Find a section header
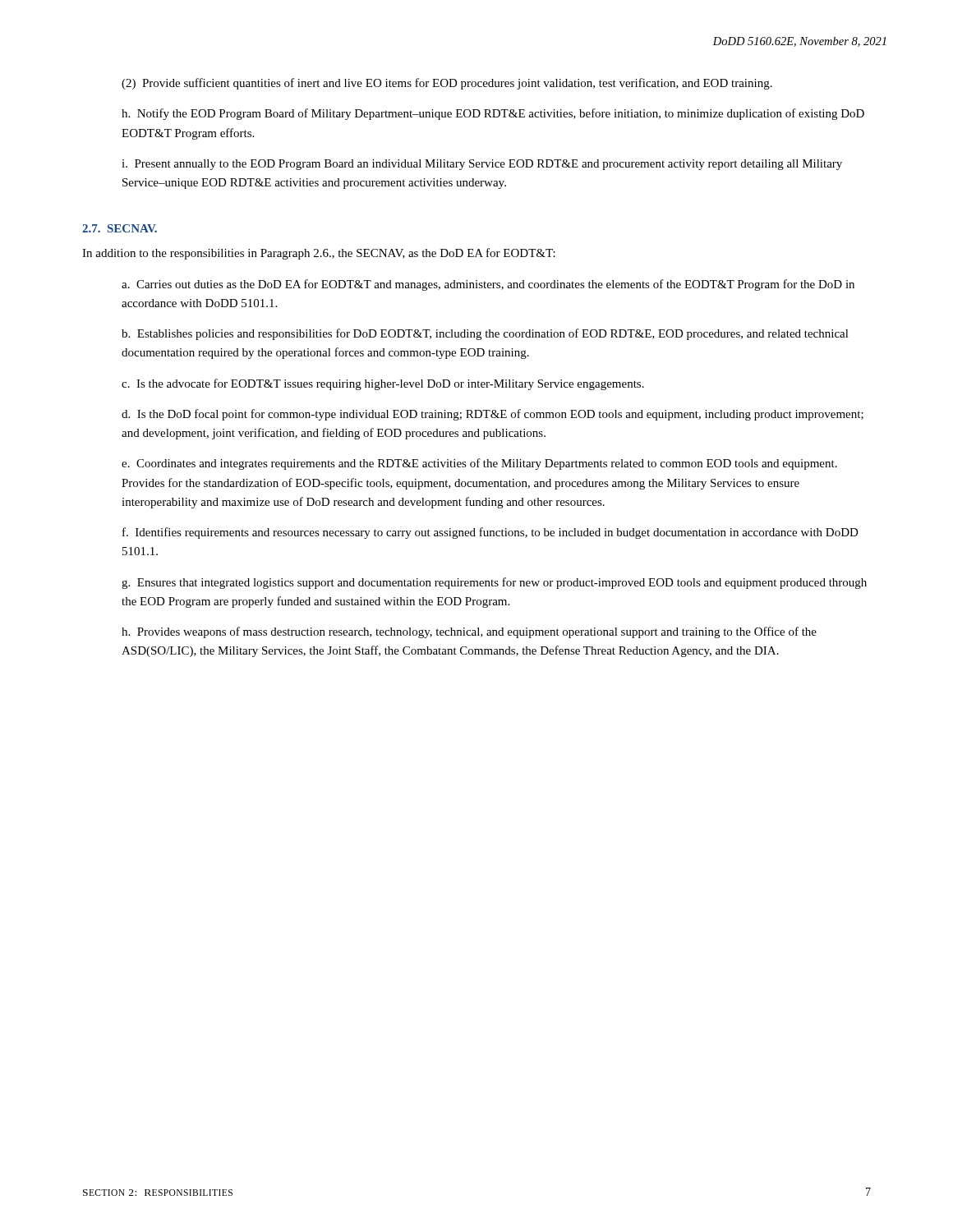Screen dimensions: 1232x953 [120, 229]
